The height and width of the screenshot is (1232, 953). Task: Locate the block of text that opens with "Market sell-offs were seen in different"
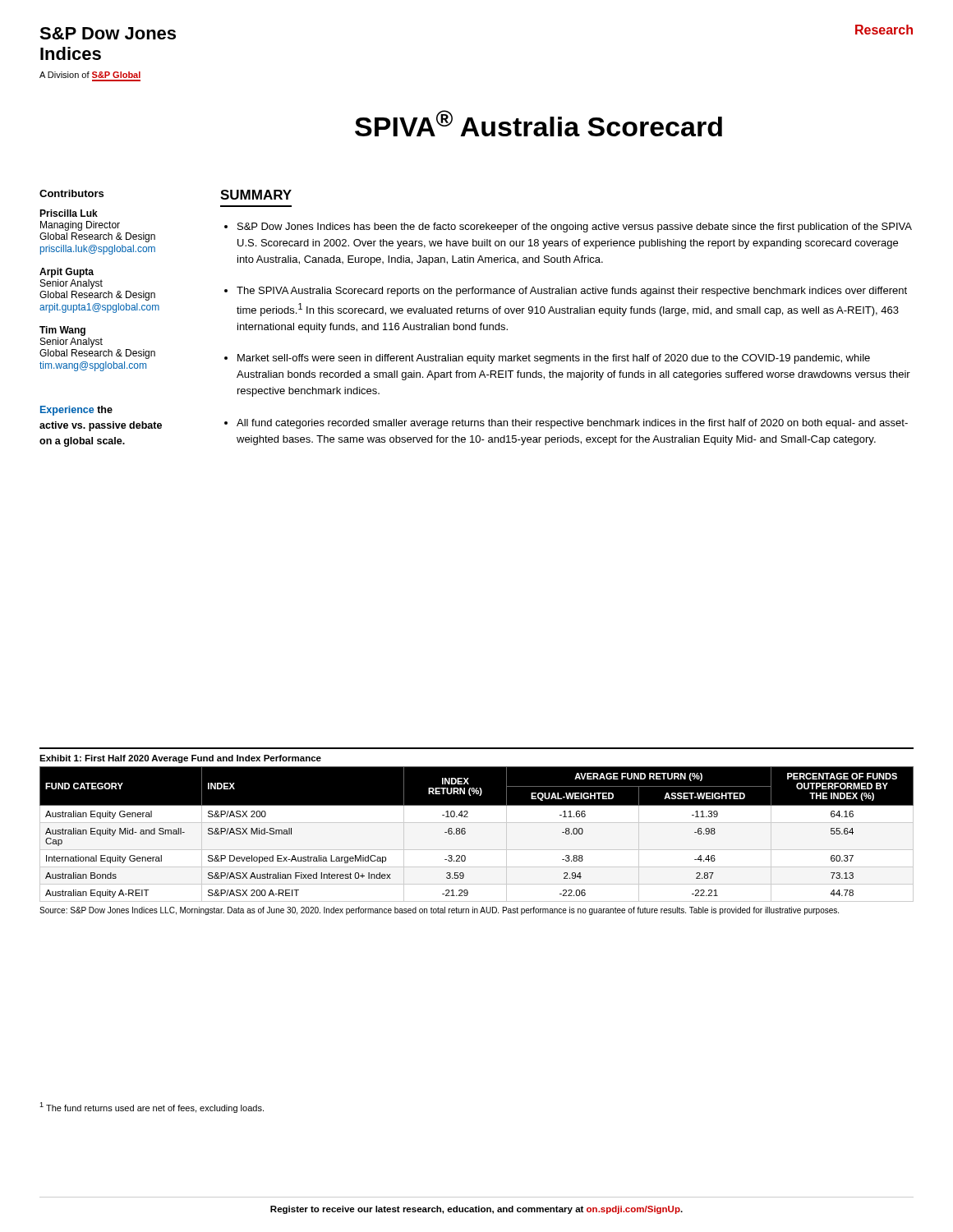point(573,374)
